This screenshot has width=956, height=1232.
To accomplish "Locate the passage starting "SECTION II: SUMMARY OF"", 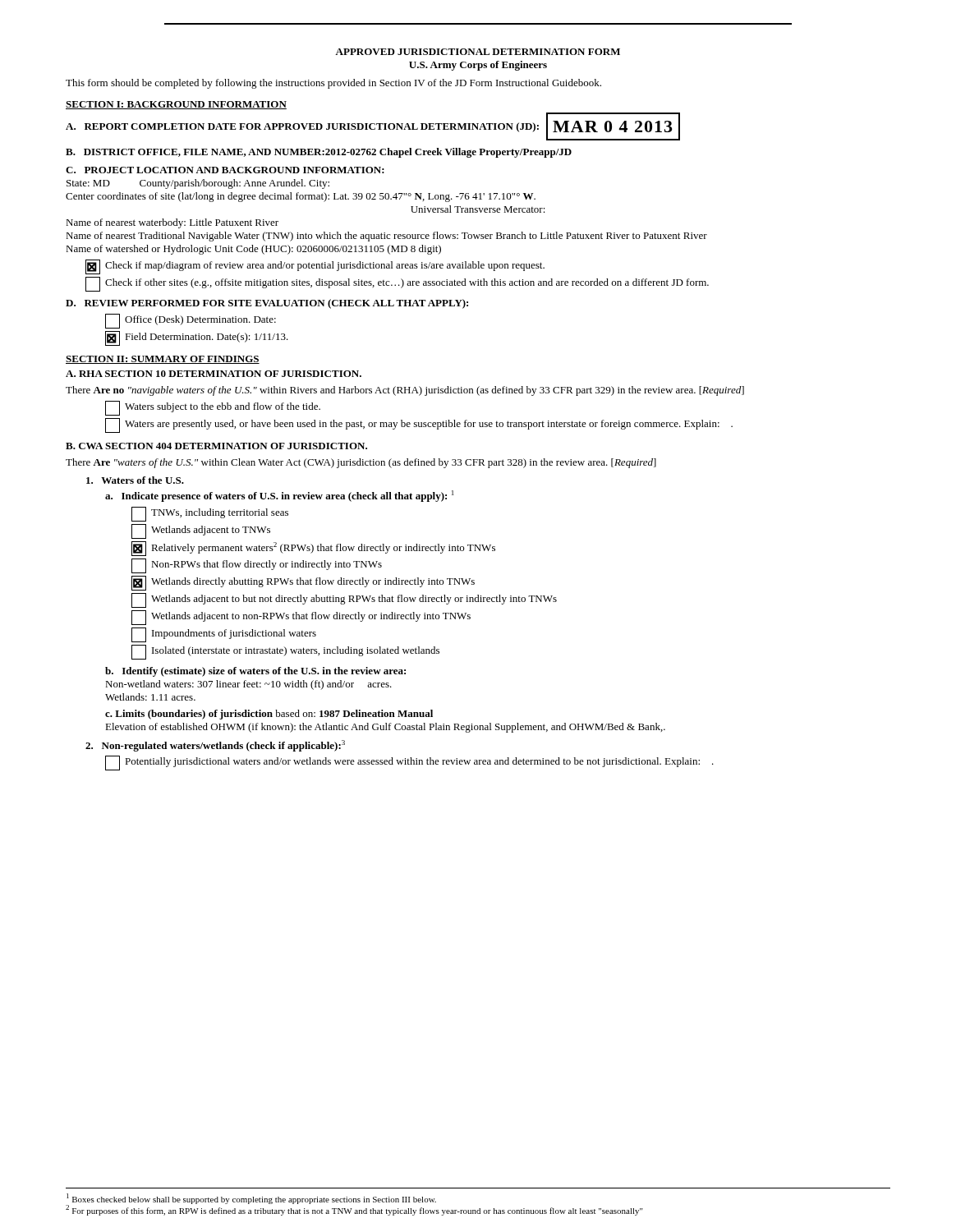I will 162,359.
